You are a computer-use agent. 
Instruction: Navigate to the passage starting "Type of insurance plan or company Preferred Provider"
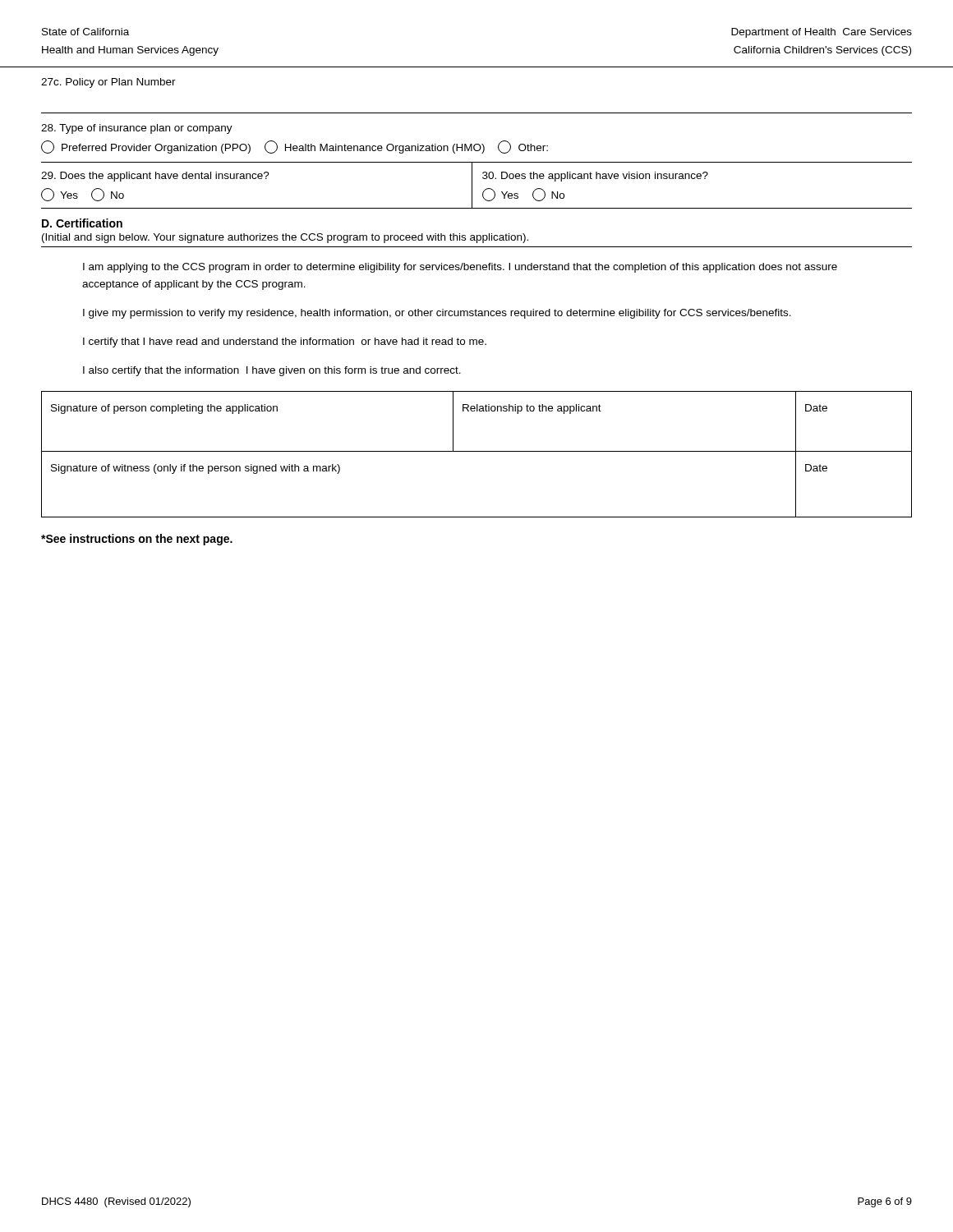(476, 138)
